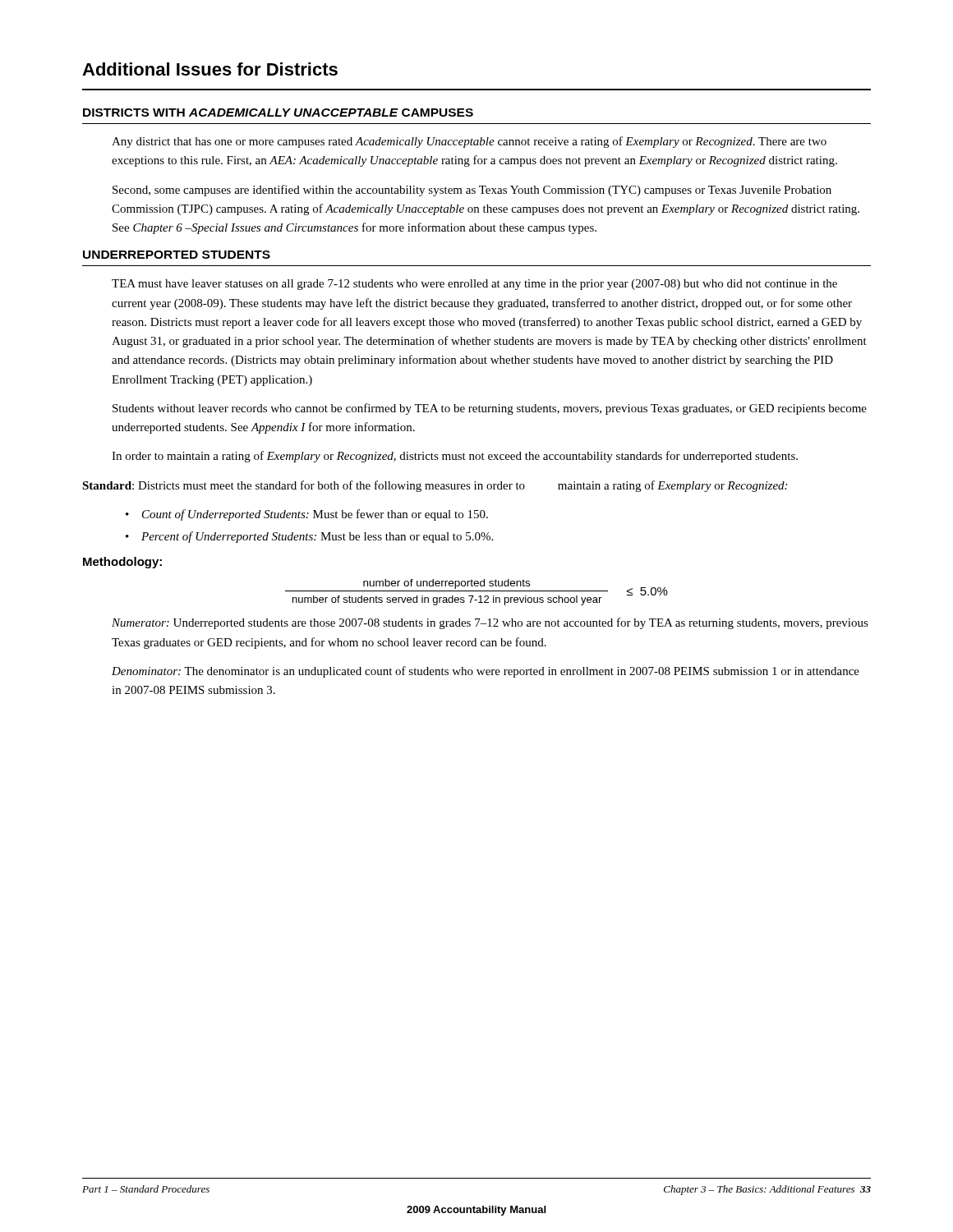Click the passage that begins "Count of Underreported Students:"
The height and width of the screenshot is (1232, 953).
[x=476, y=514]
